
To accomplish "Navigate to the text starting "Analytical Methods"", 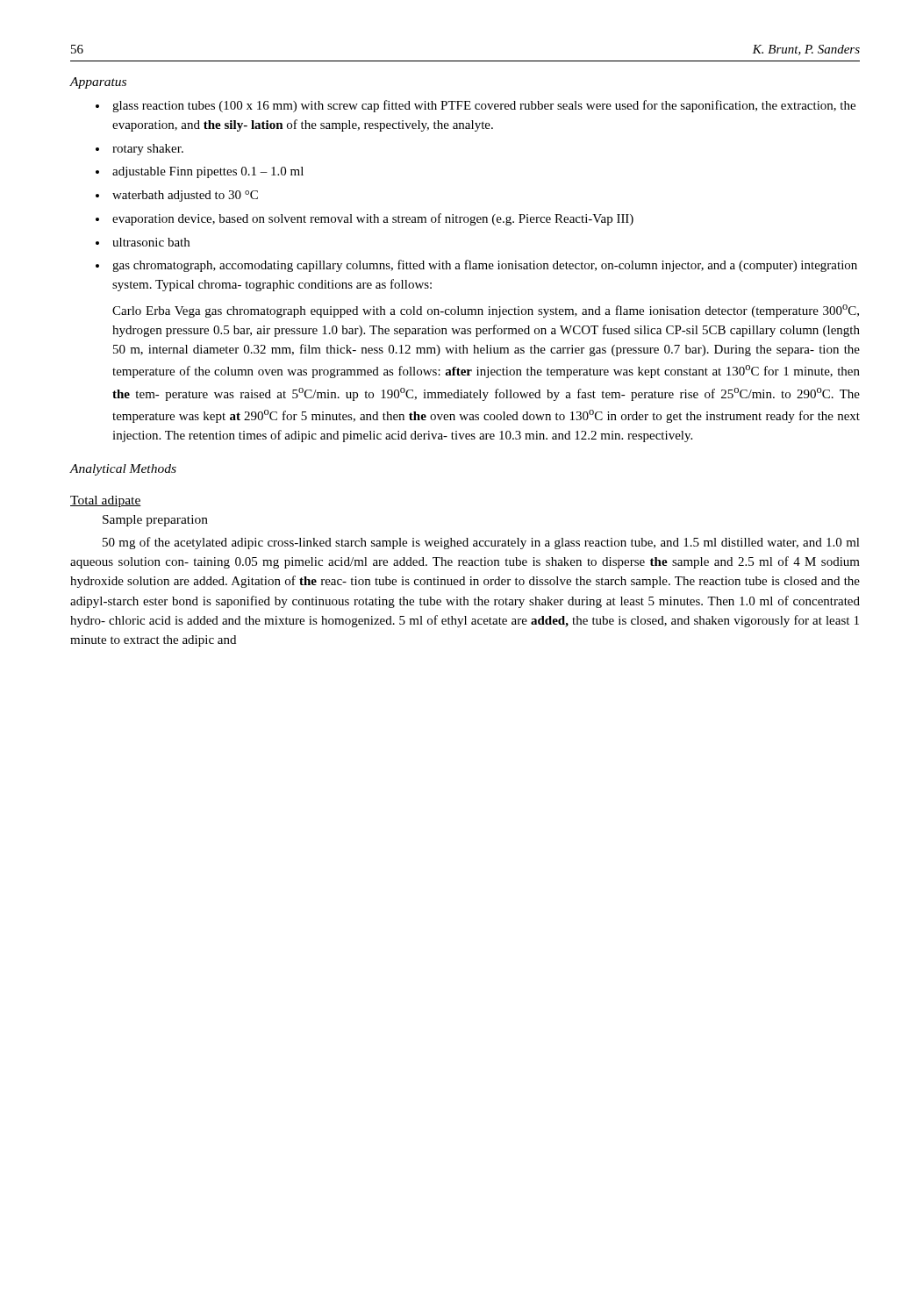I will click(123, 468).
